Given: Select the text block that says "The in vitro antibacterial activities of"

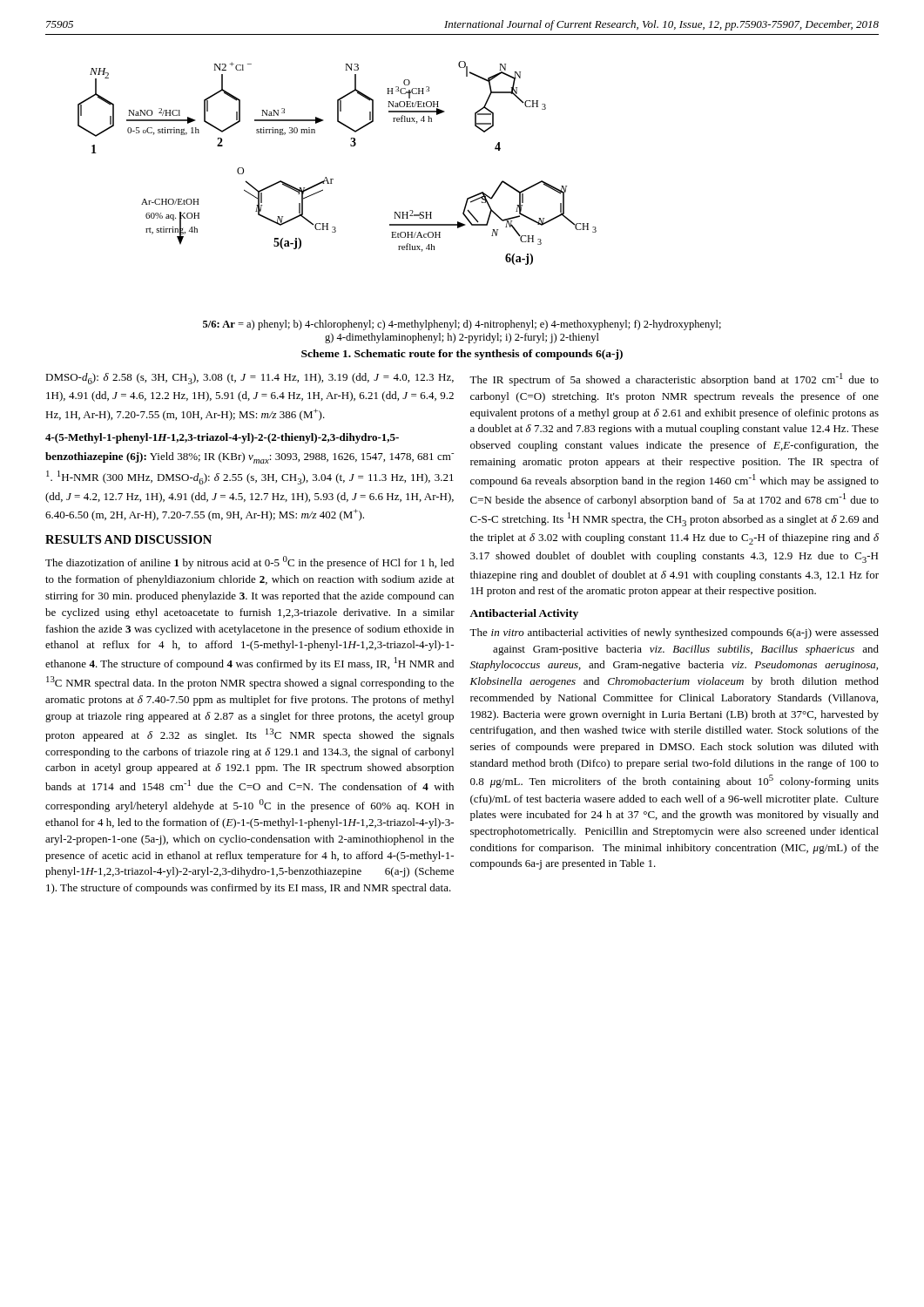Looking at the screenshot, I should click(x=674, y=748).
